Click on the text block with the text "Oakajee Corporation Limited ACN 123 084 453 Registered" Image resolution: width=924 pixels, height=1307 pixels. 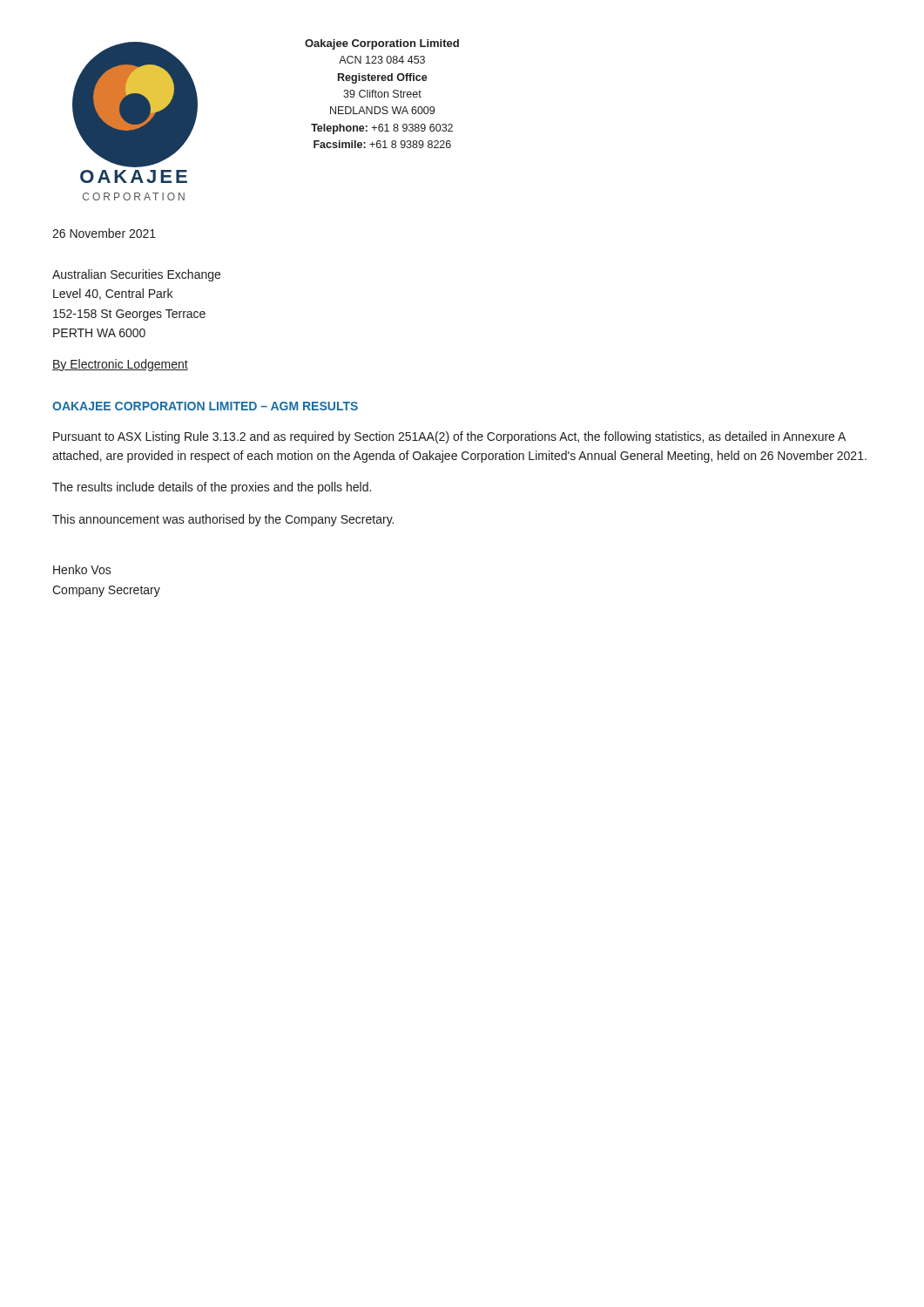click(x=382, y=94)
